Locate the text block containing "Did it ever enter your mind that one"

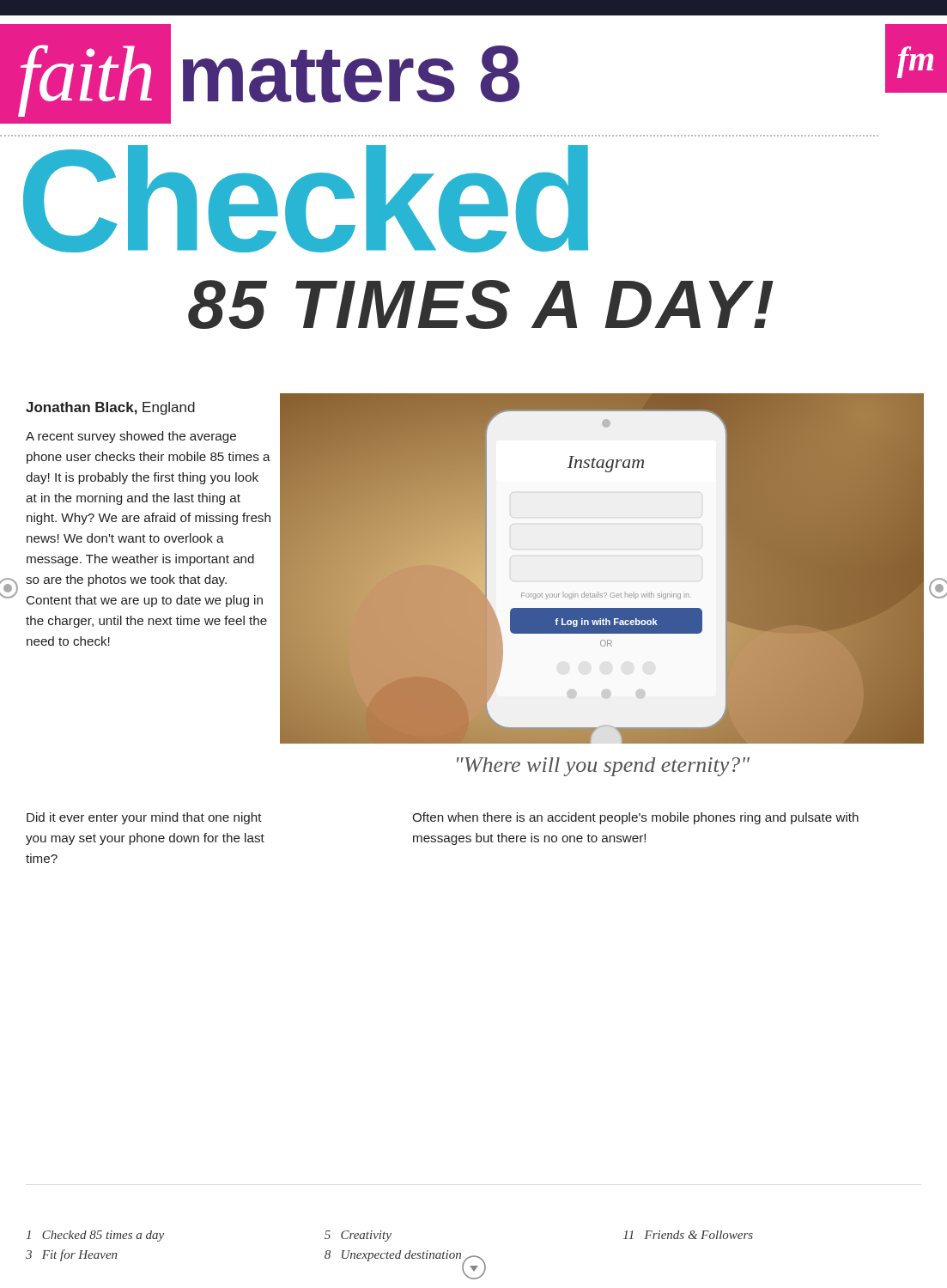tap(145, 838)
